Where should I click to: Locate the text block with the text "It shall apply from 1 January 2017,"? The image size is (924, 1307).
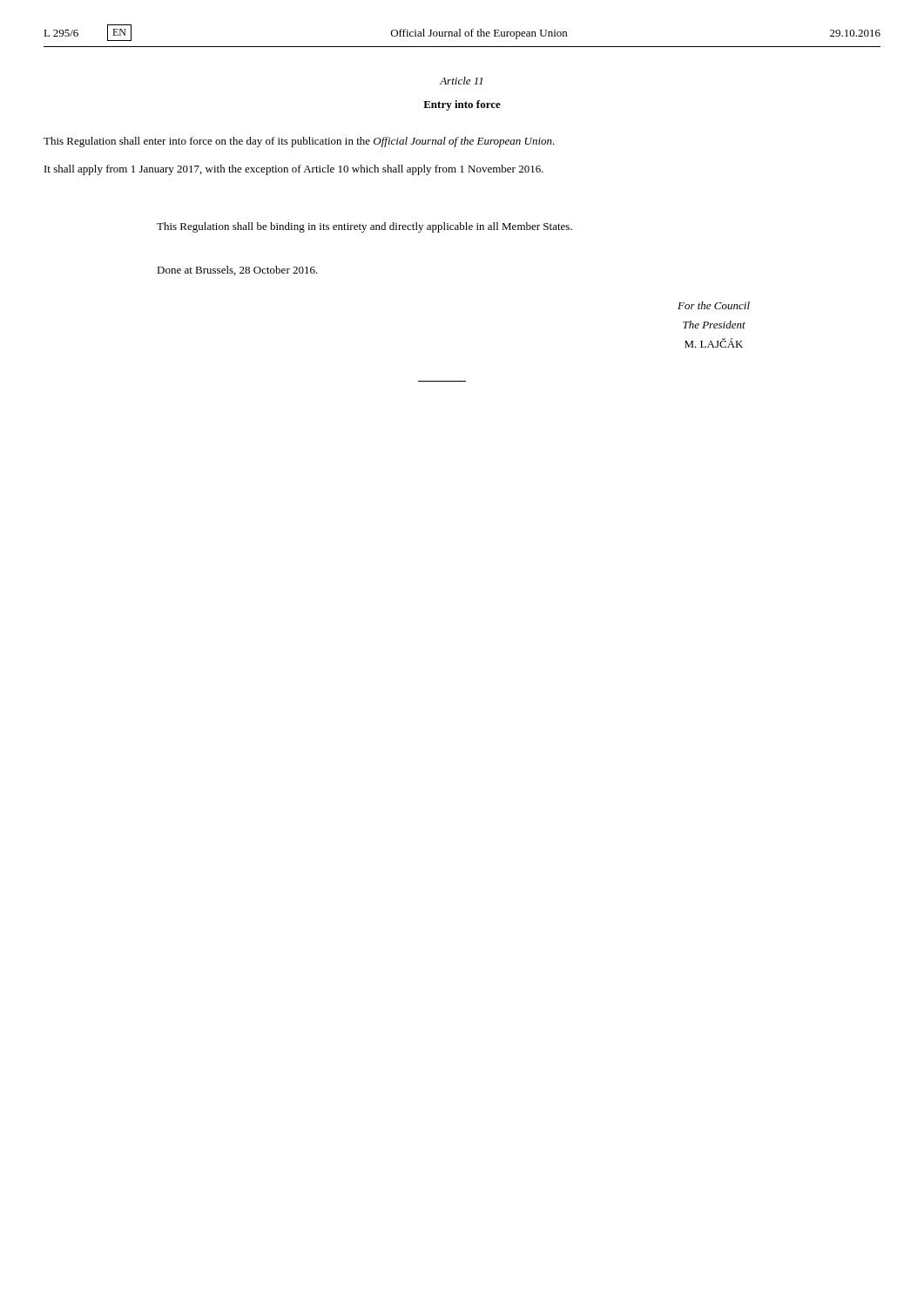[x=294, y=169]
